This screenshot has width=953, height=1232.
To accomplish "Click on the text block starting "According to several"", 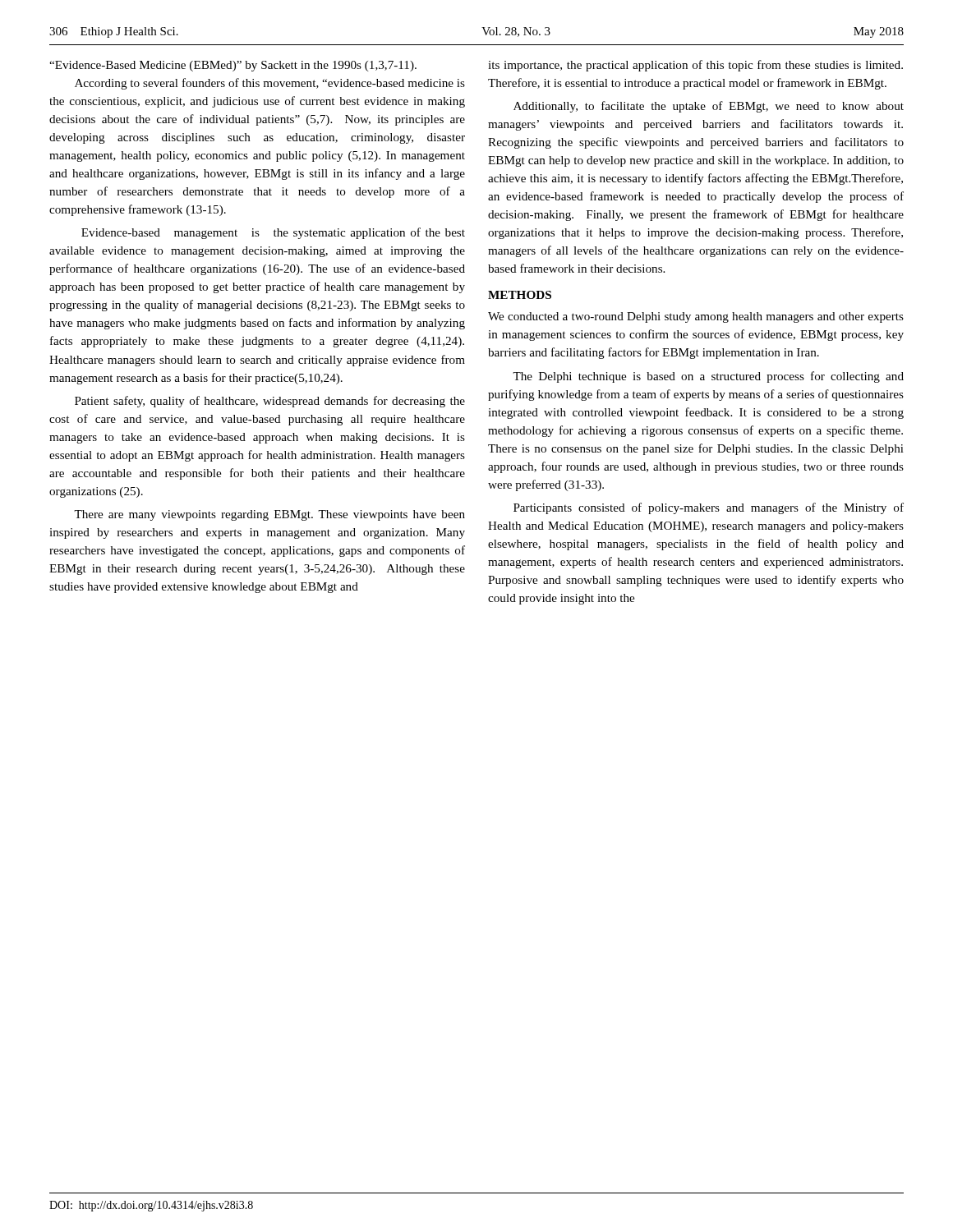I will [x=257, y=146].
